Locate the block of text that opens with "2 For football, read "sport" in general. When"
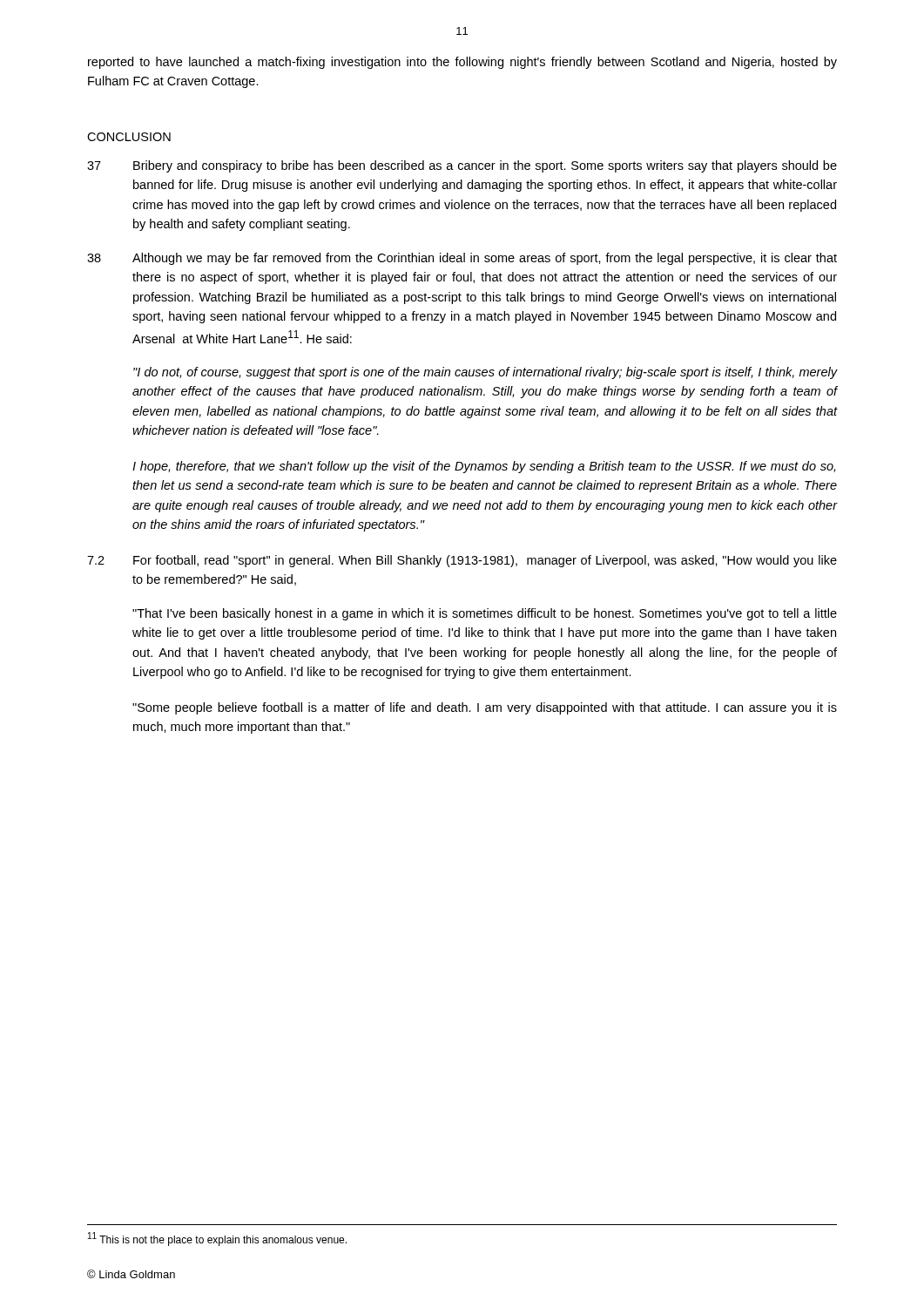The width and height of the screenshot is (924, 1307). [x=462, y=570]
